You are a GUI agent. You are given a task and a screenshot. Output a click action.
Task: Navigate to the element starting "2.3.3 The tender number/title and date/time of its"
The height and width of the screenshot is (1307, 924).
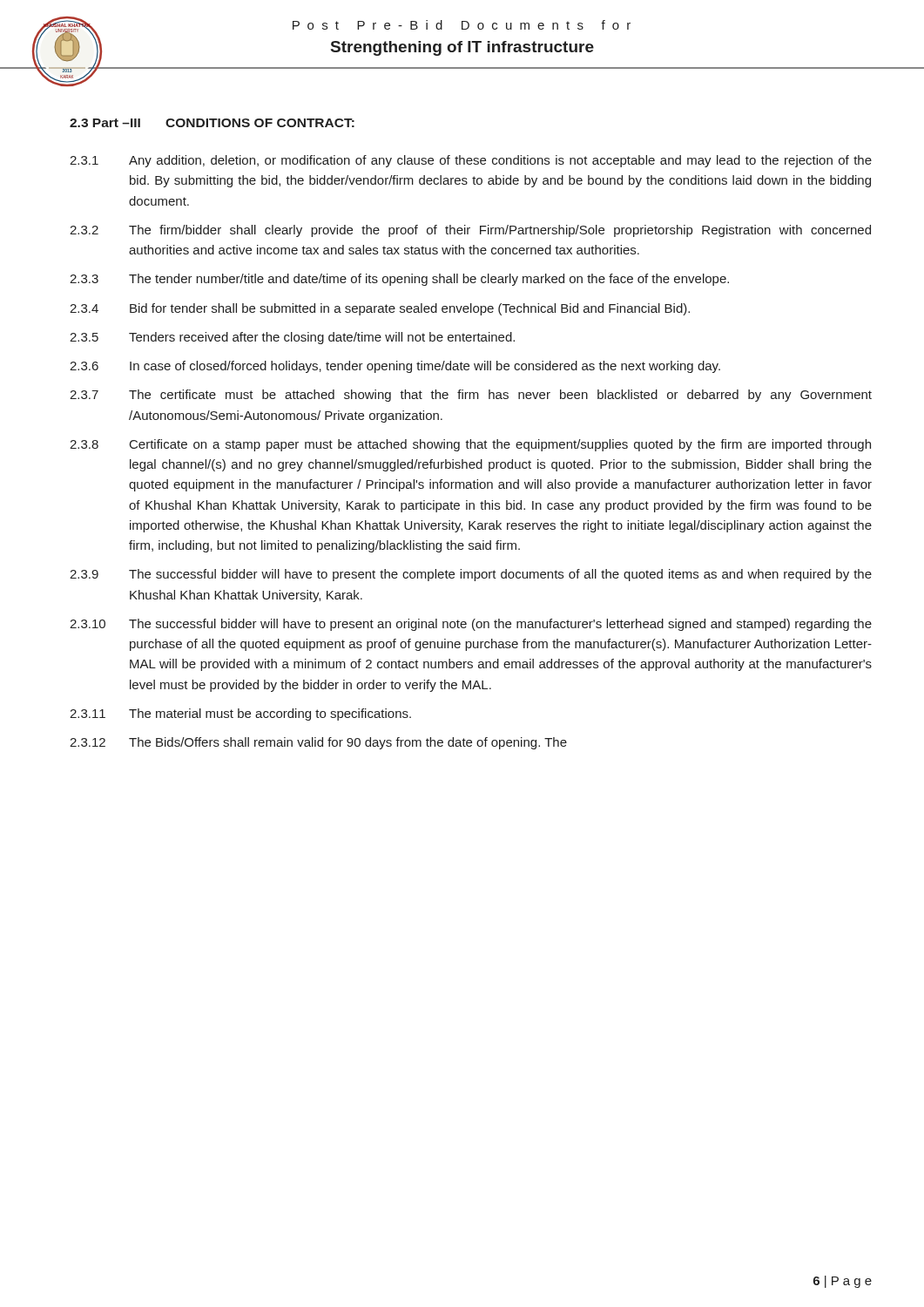[400, 279]
